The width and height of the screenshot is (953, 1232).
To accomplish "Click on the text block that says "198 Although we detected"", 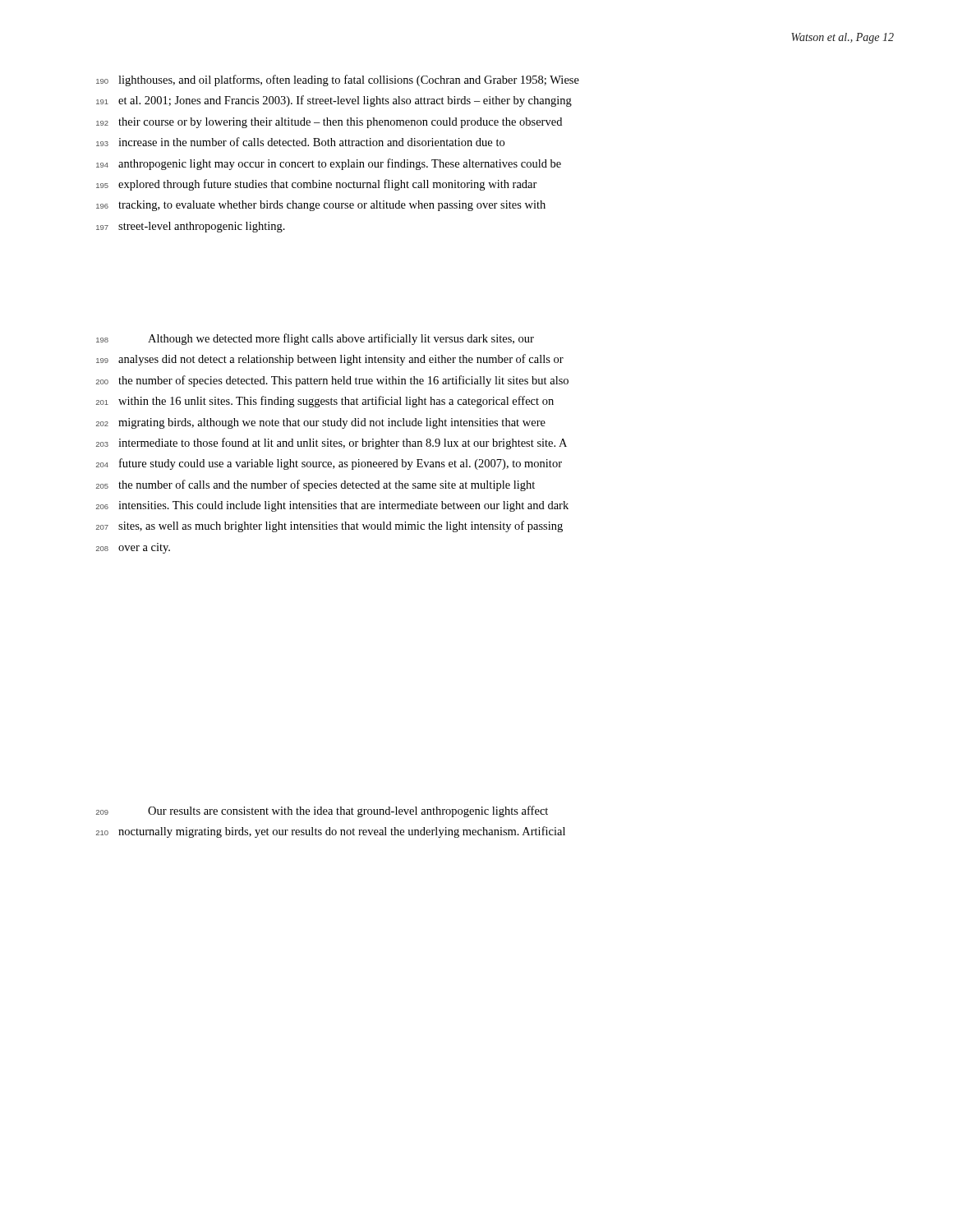I will tap(488, 443).
